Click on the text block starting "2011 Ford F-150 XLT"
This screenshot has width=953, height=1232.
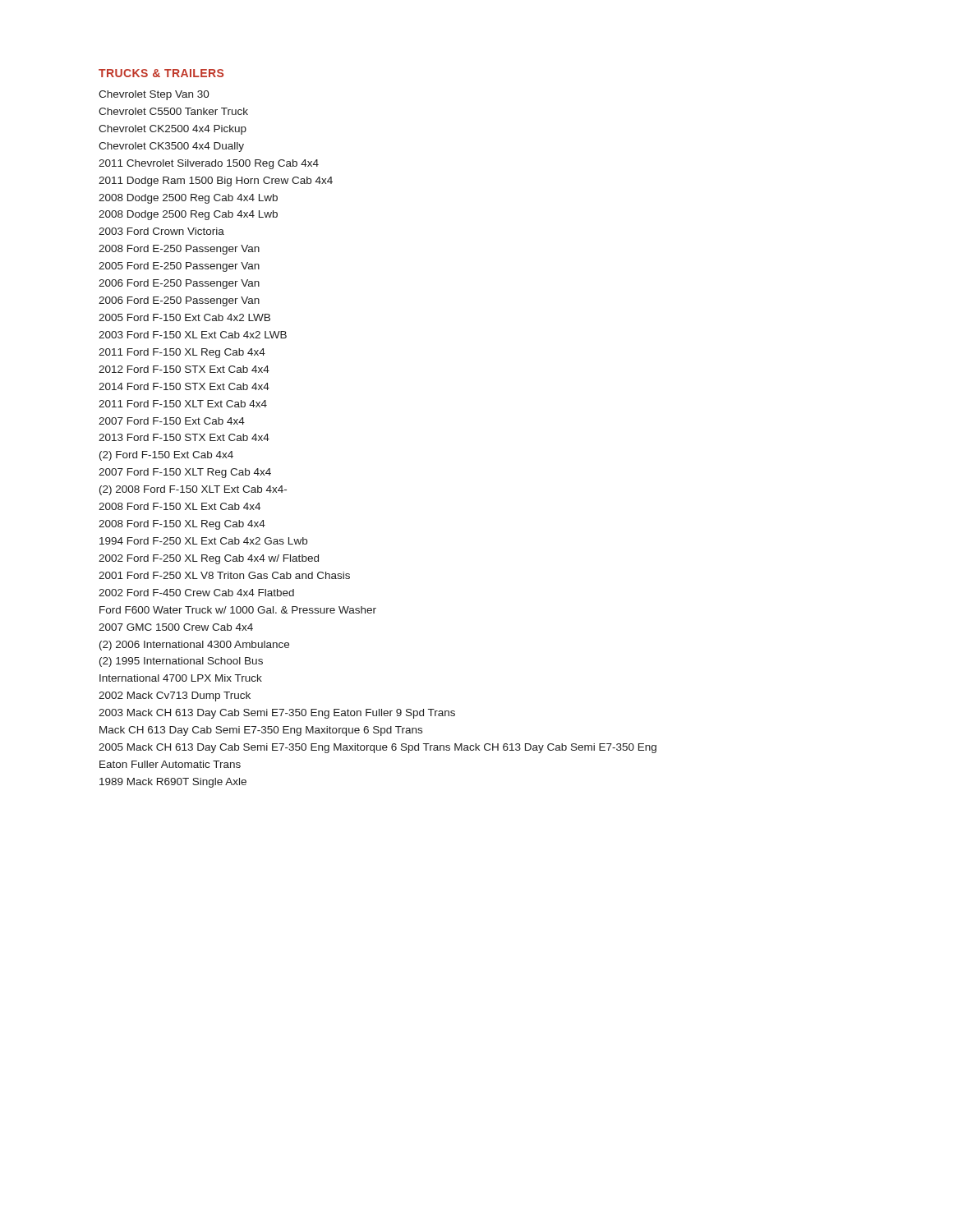(x=183, y=403)
